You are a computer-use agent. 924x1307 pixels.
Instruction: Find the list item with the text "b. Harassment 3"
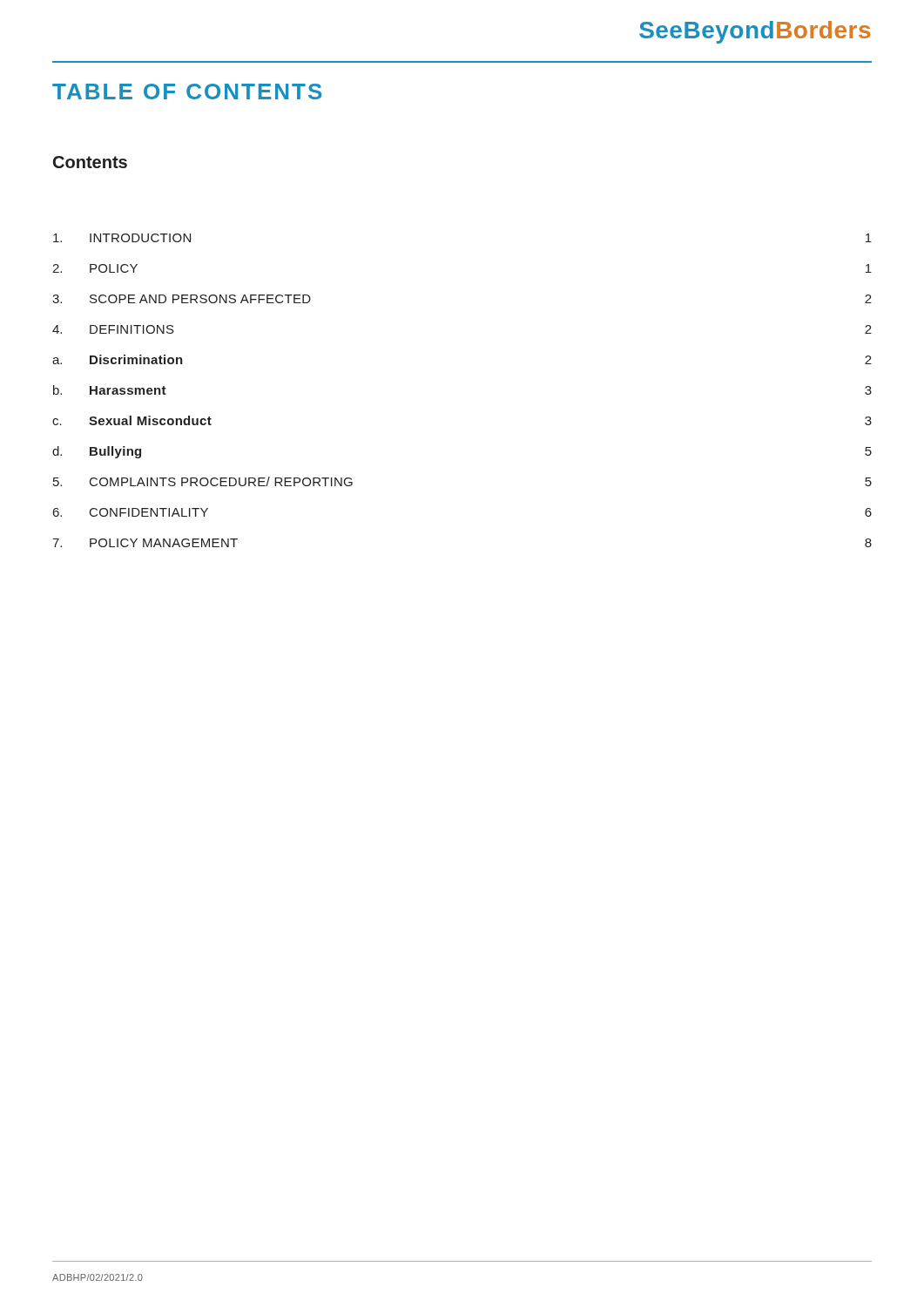coord(130,389)
